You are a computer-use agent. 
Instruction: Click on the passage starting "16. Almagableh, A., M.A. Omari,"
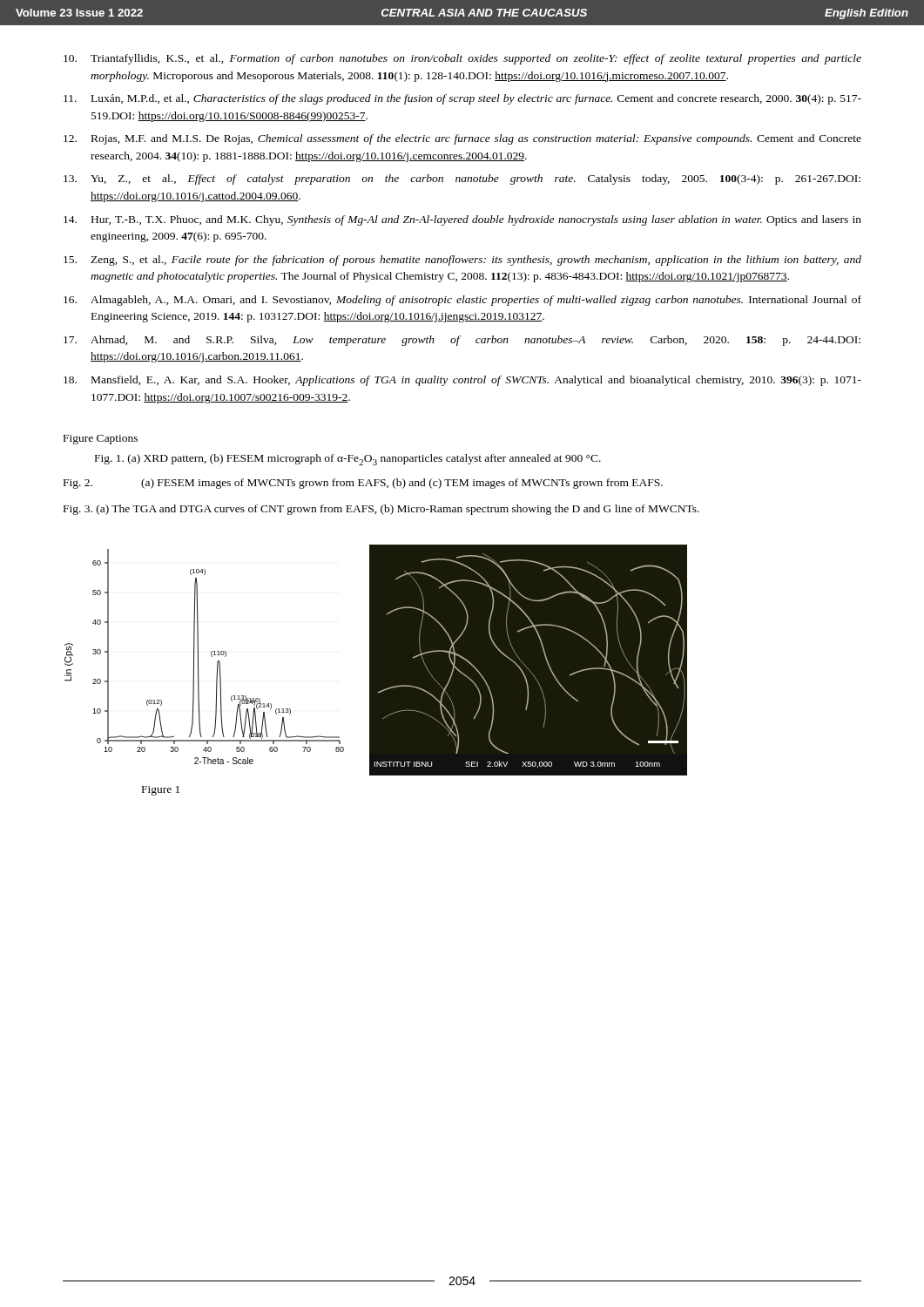pos(462,308)
